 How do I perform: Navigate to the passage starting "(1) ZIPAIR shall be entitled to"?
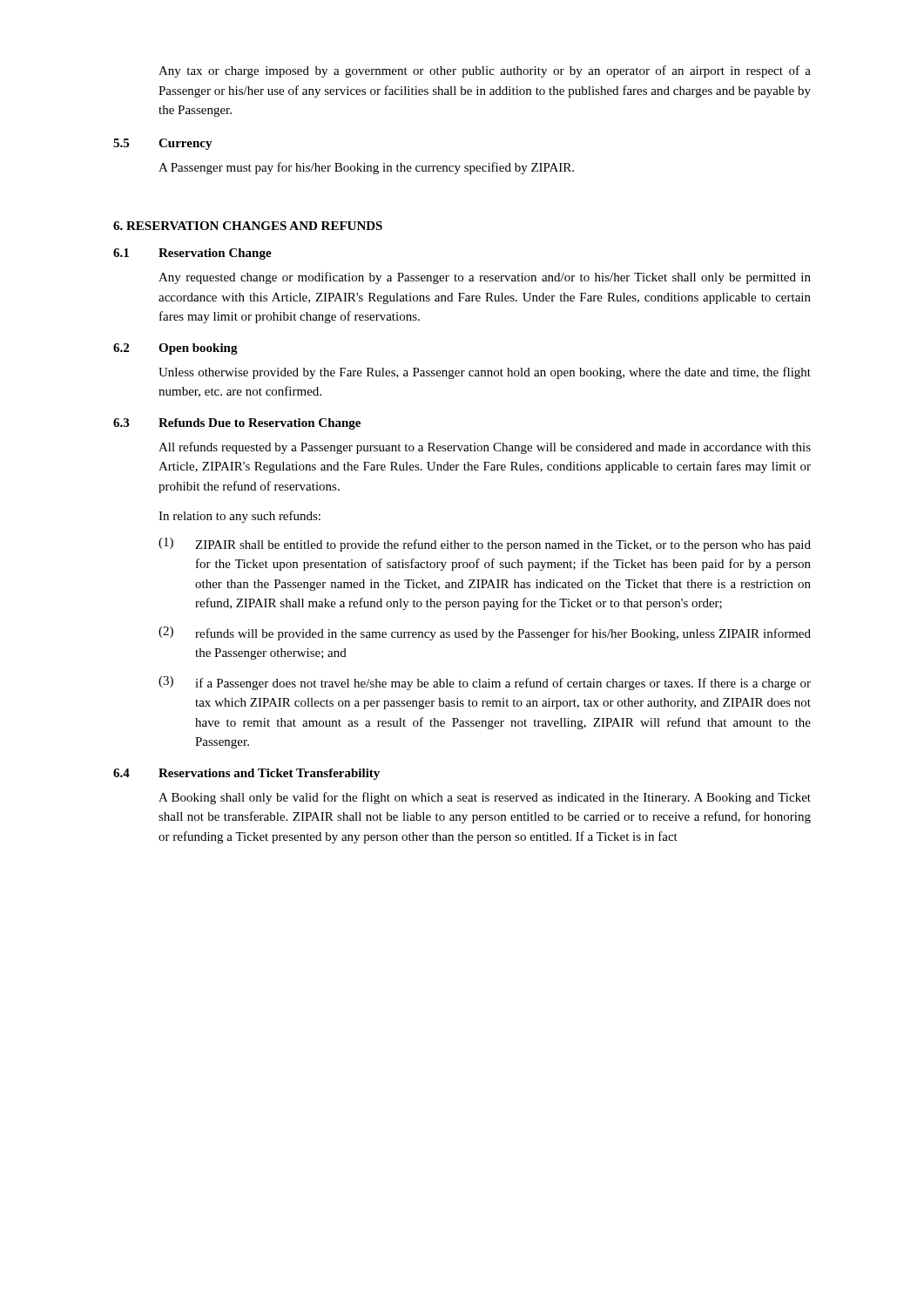point(485,574)
